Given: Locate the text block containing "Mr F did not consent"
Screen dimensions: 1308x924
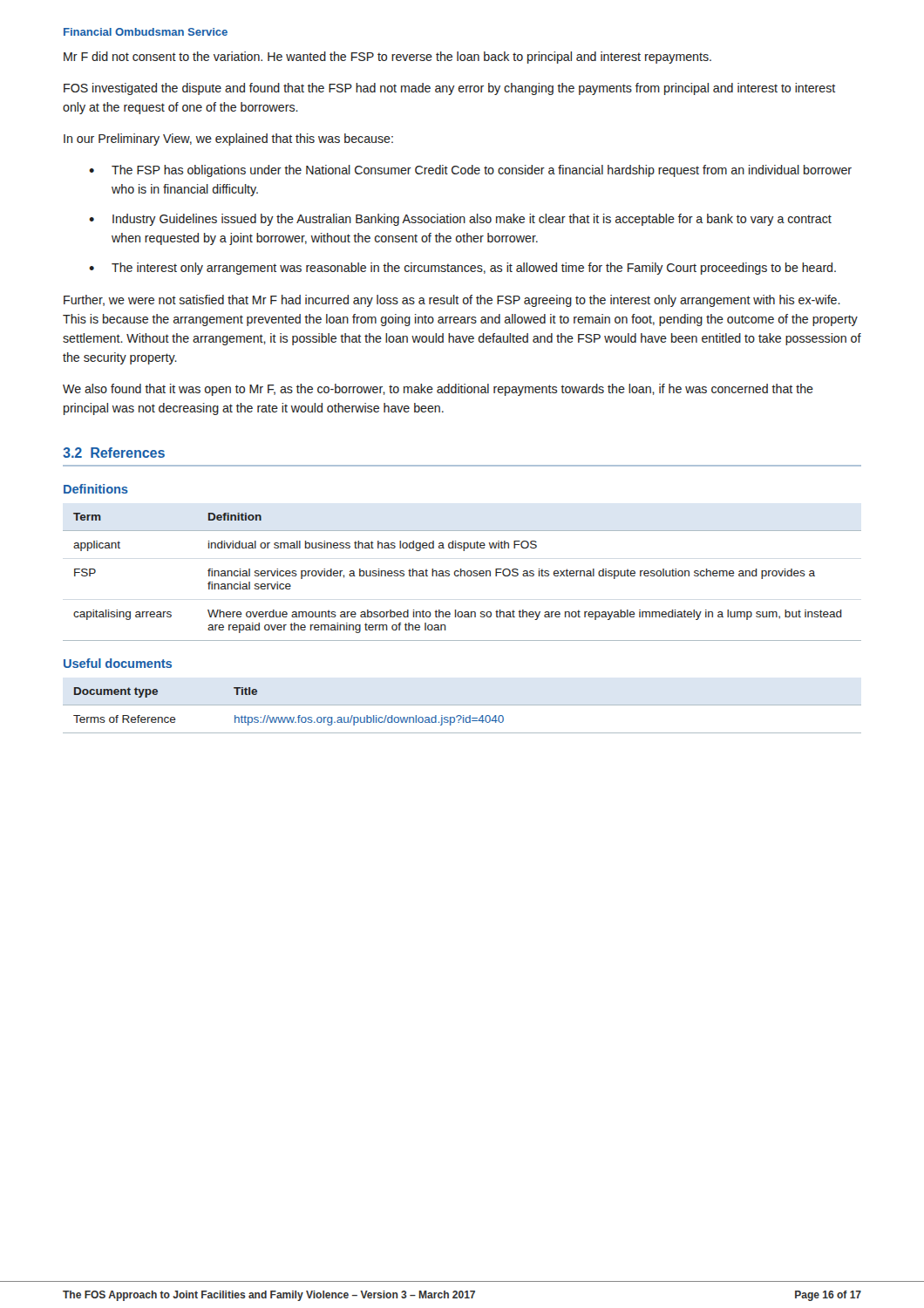Looking at the screenshot, I should coord(387,57).
